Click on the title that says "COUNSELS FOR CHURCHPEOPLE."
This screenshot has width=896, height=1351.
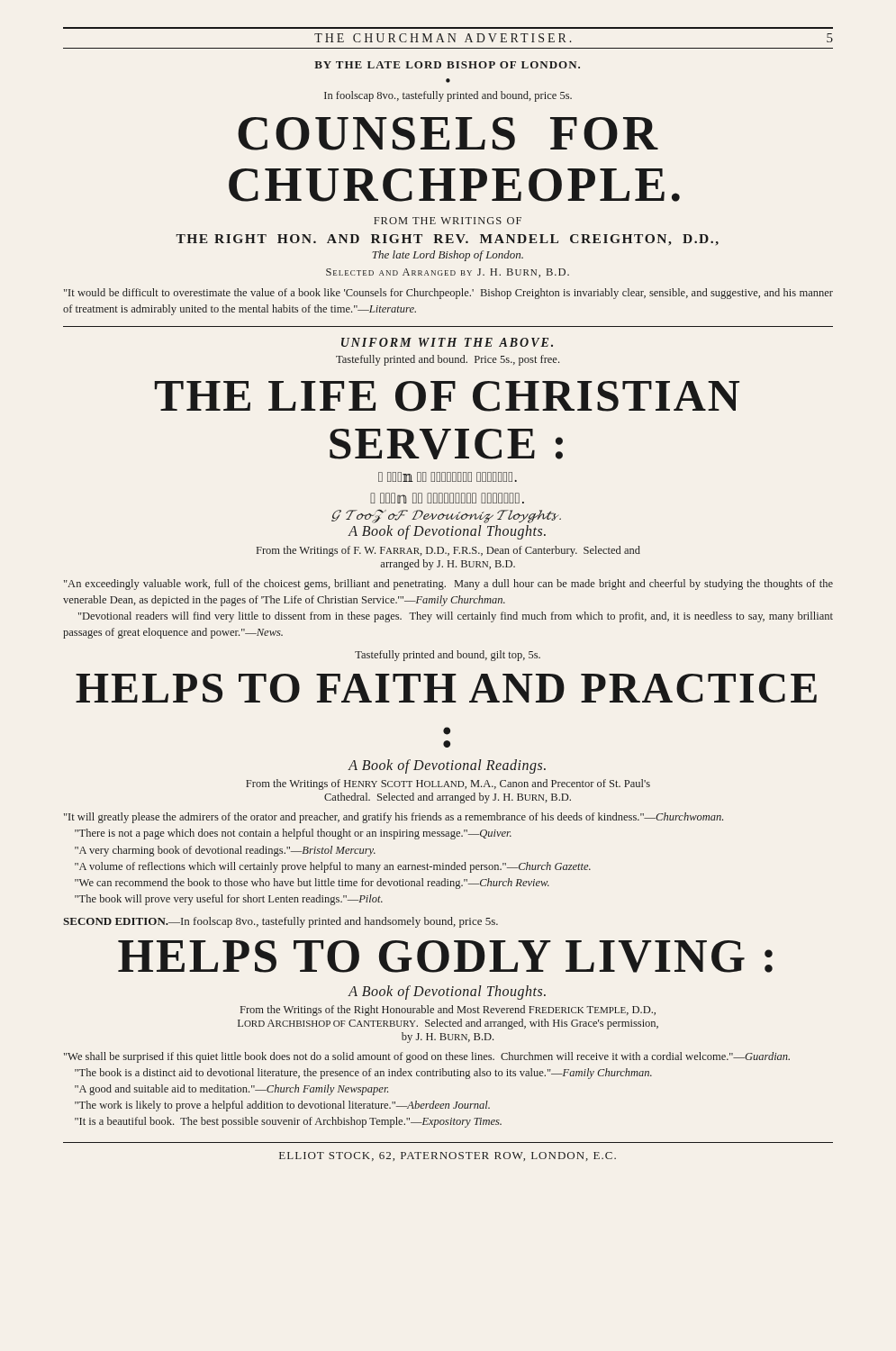[x=448, y=159]
